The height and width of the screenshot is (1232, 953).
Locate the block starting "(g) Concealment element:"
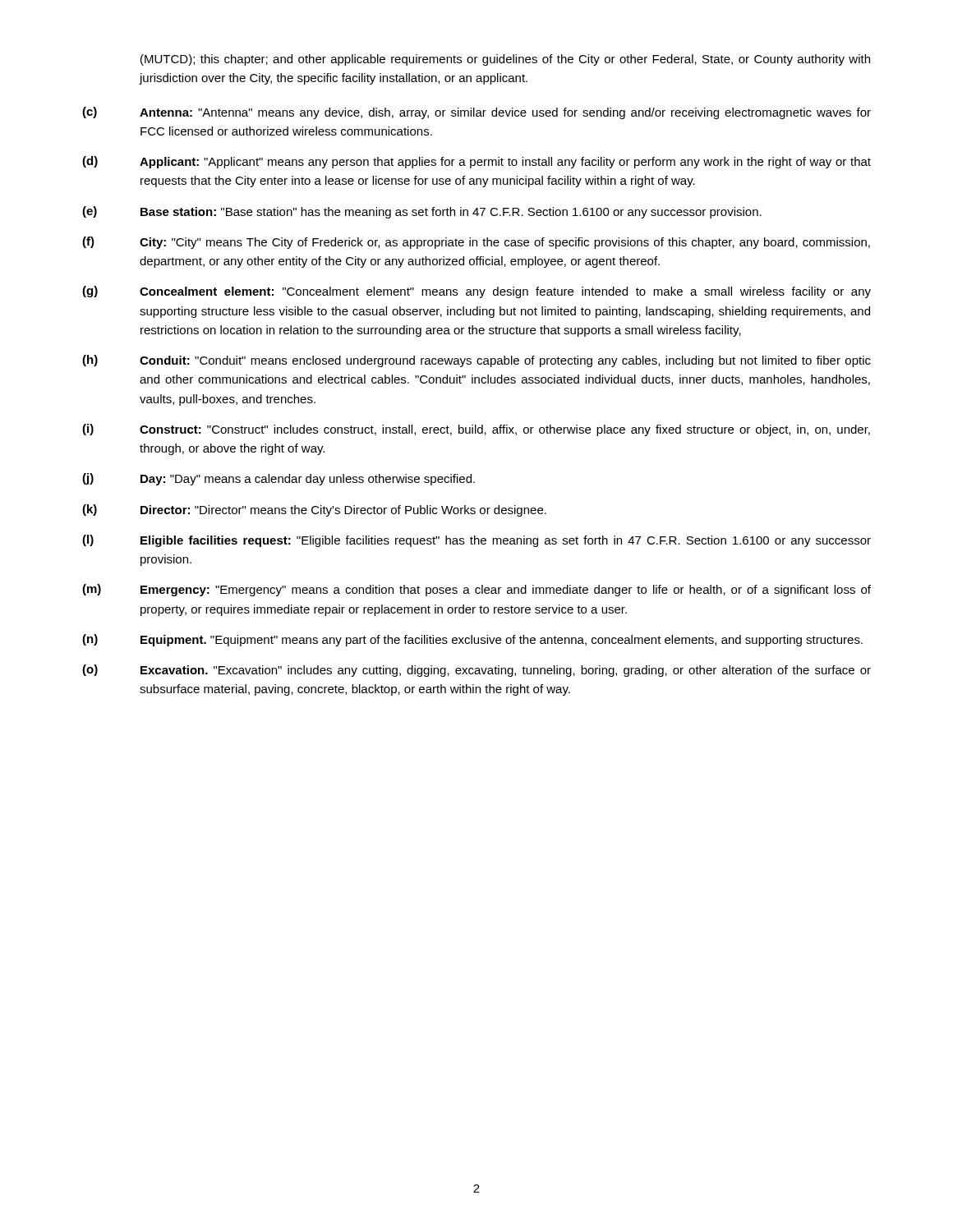click(x=476, y=311)
